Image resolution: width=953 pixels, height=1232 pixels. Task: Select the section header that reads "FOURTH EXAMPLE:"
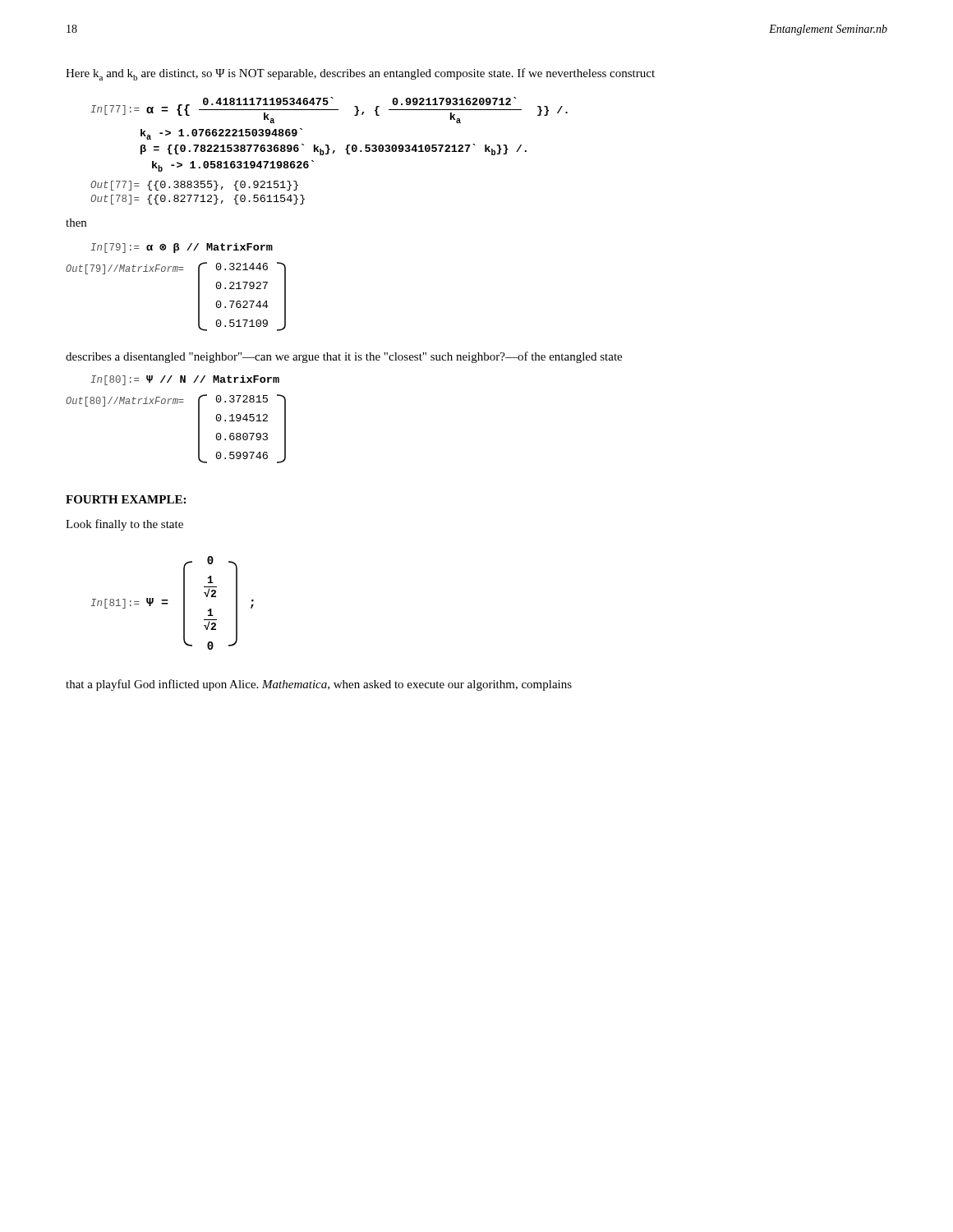pyautogui.click(x=126, y=500)
